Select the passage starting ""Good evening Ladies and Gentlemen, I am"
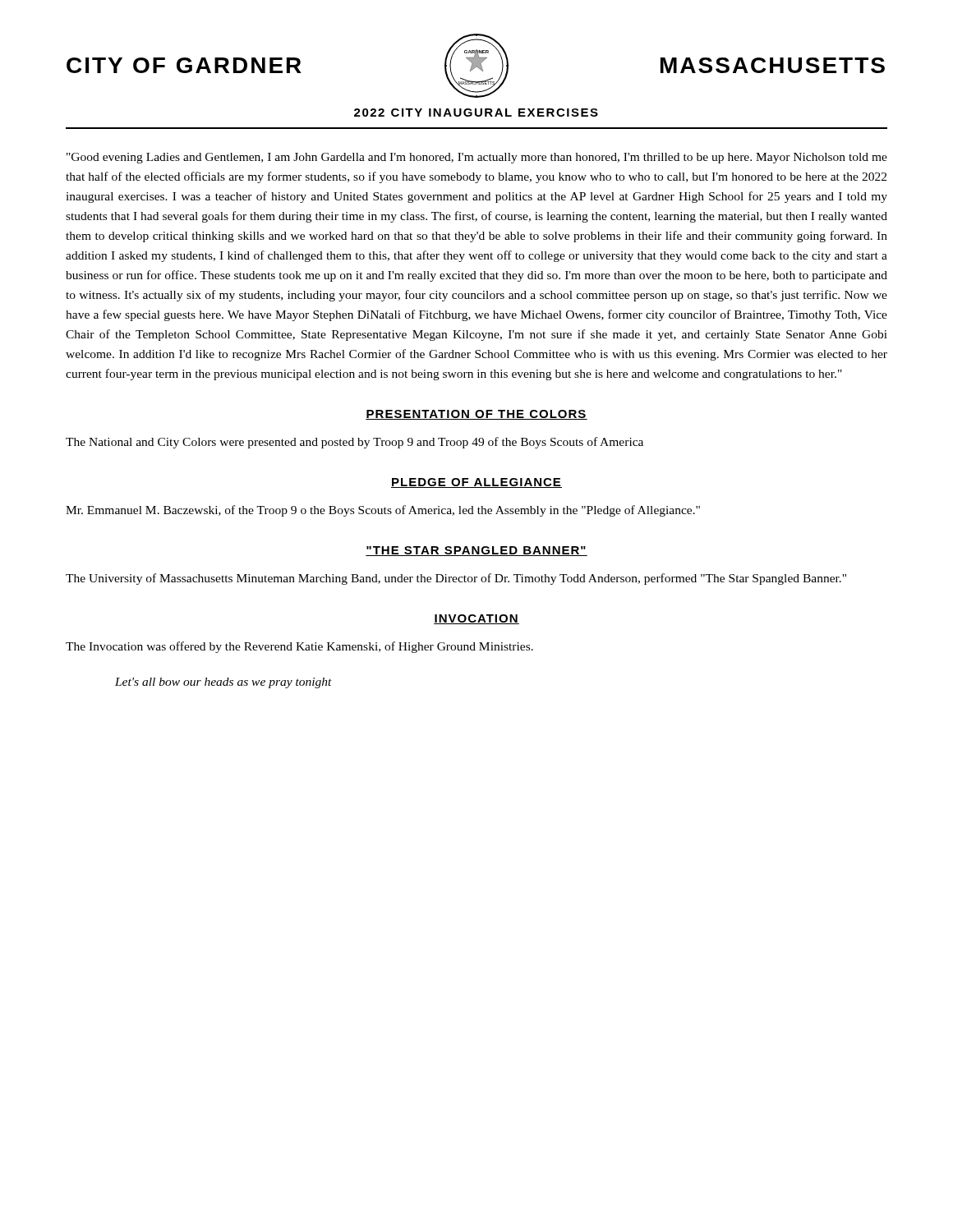 476,265
